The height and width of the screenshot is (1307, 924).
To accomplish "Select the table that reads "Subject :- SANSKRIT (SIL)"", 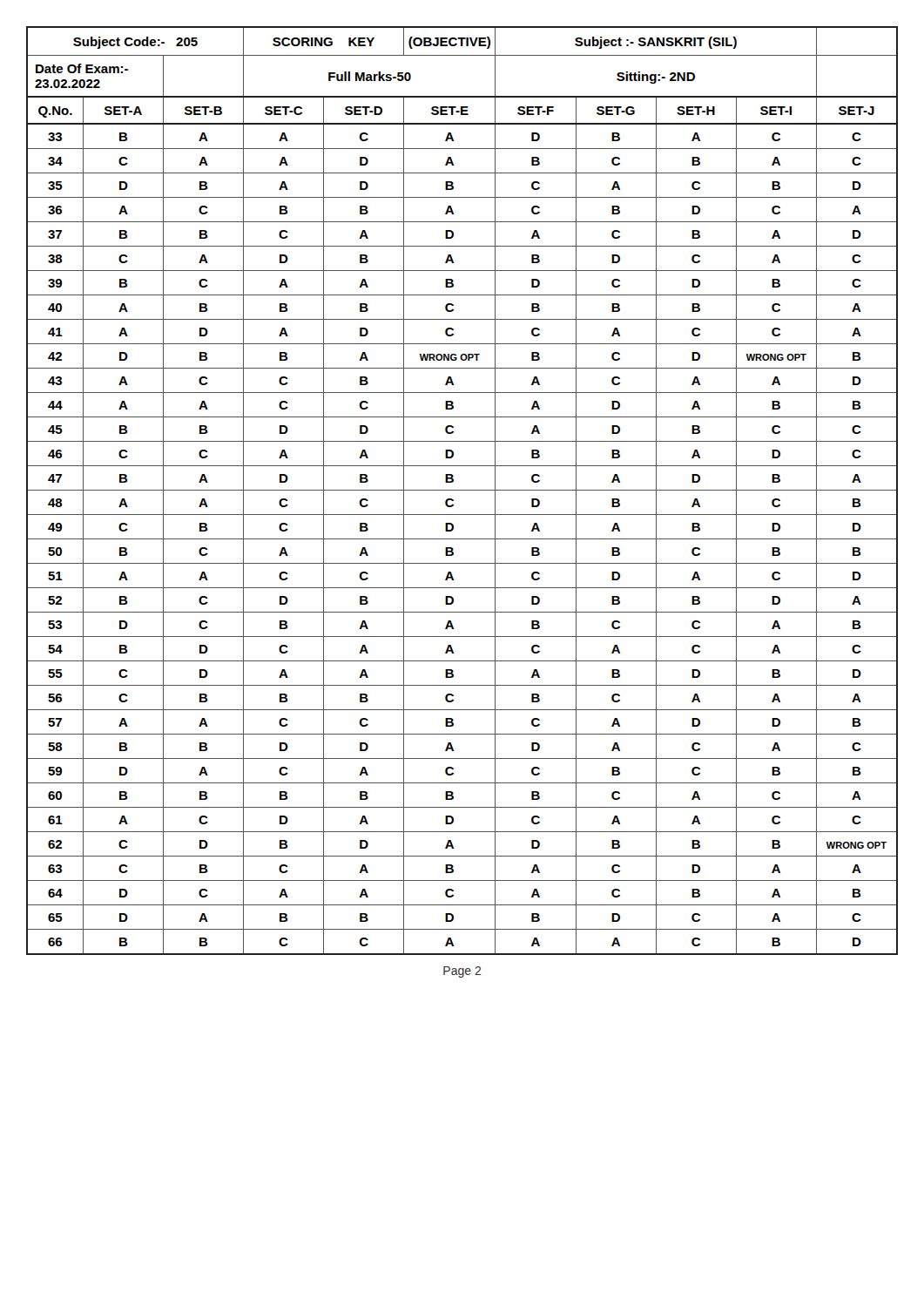I will [x=462, y=491].
